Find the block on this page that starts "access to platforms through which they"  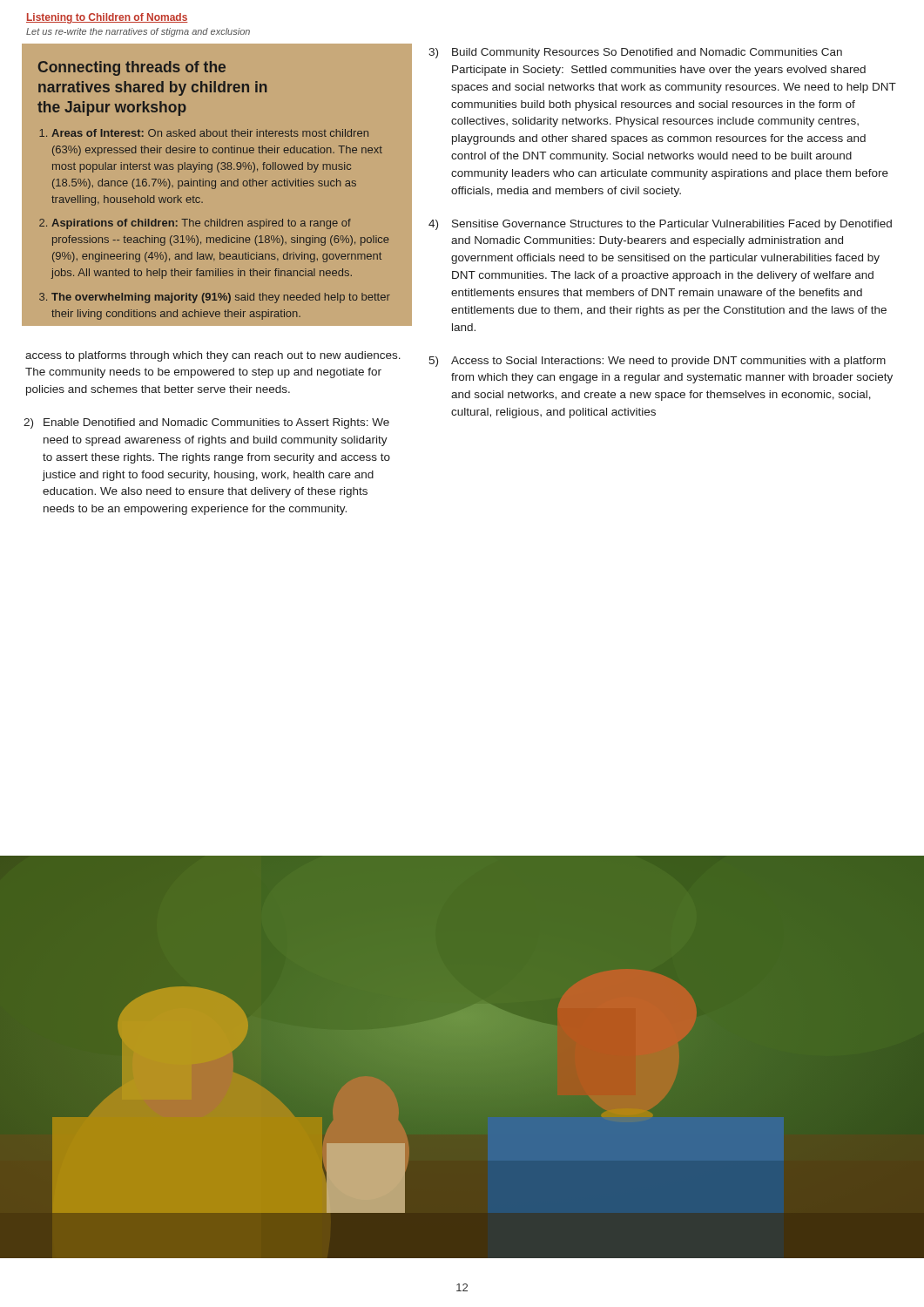coord(213,372)
